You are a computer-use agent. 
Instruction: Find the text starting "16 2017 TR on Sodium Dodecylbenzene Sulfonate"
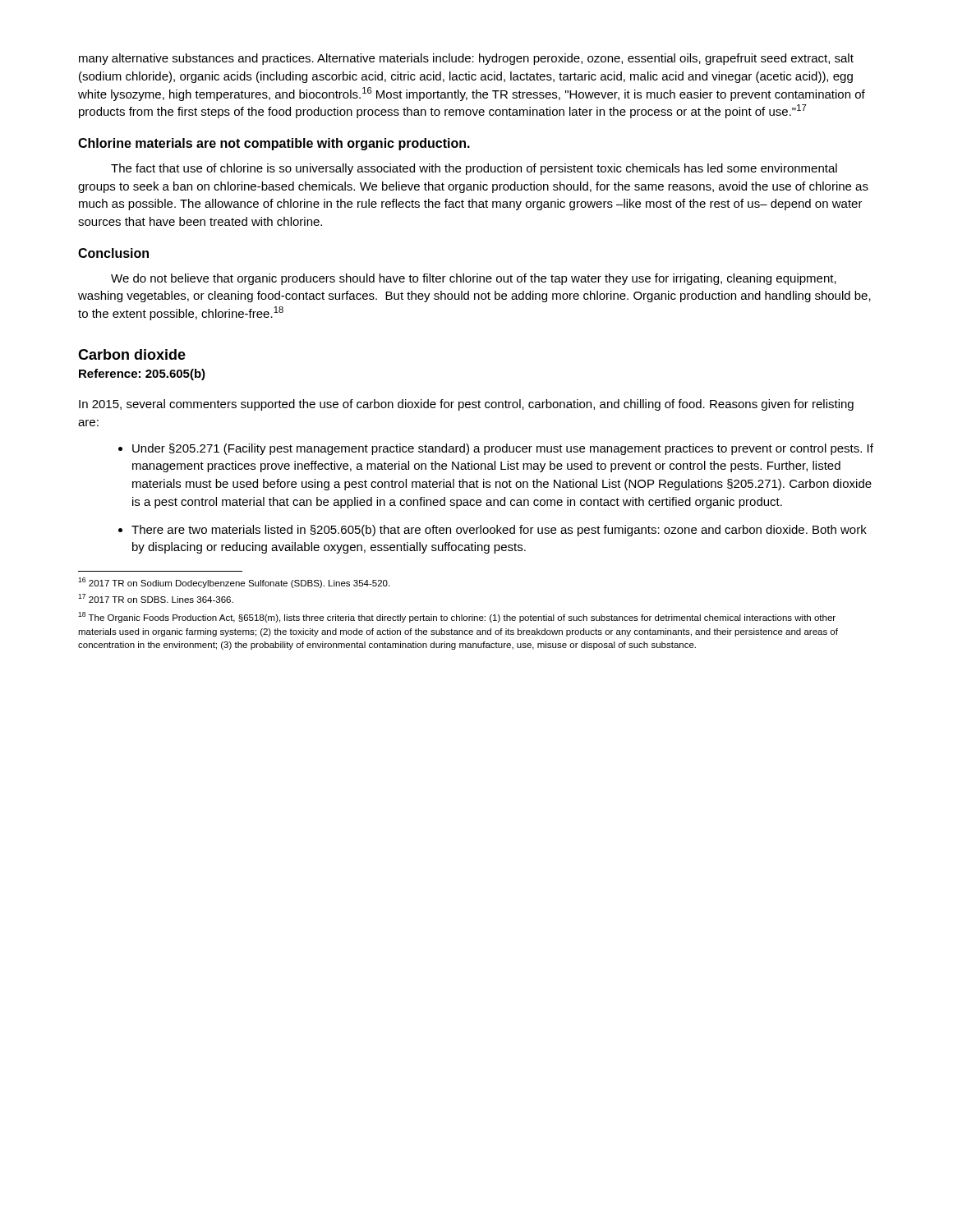click(x=234, y=583)
